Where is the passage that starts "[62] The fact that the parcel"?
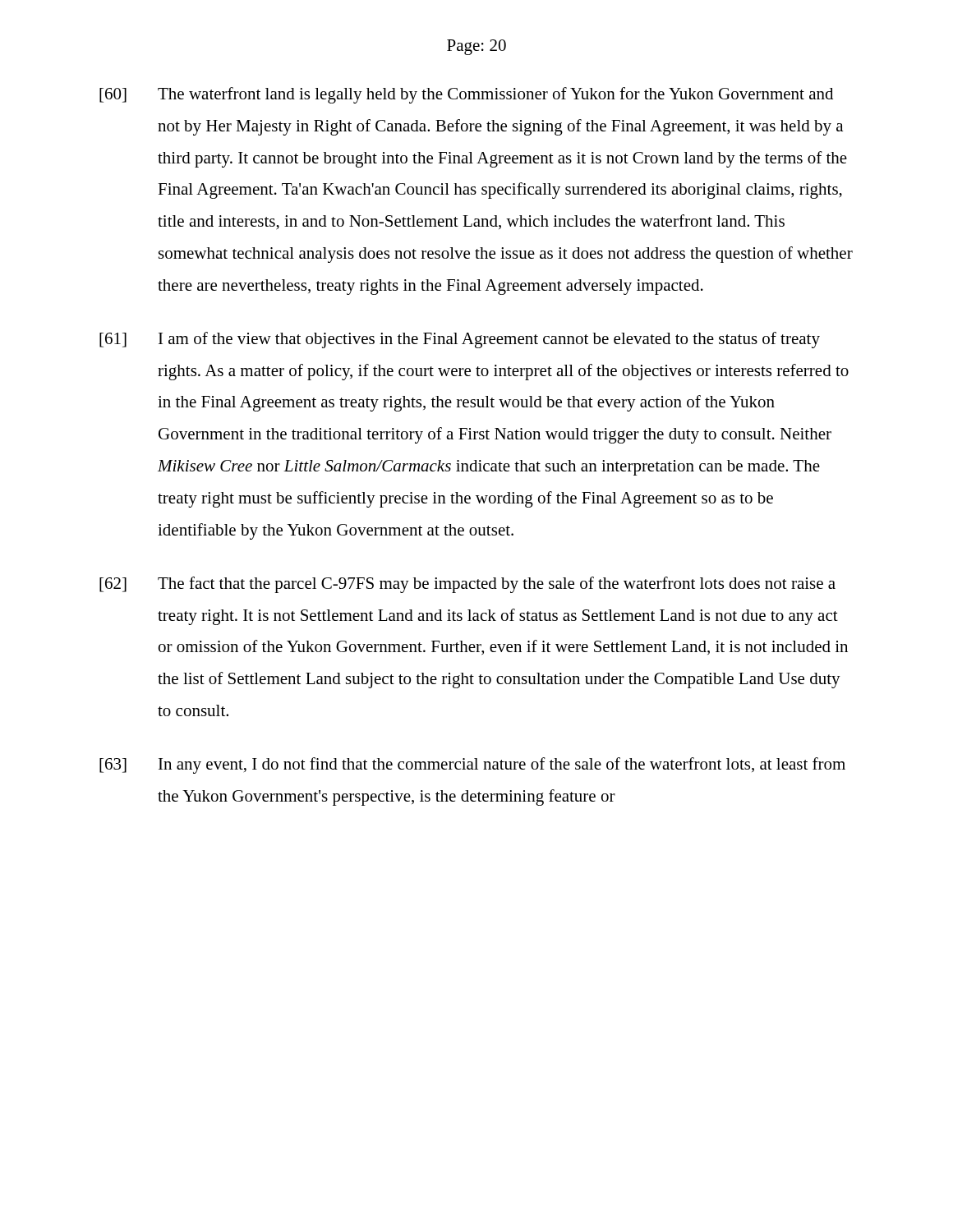The width and height of the screenshot is (953, 1232). tap(476, 647)
